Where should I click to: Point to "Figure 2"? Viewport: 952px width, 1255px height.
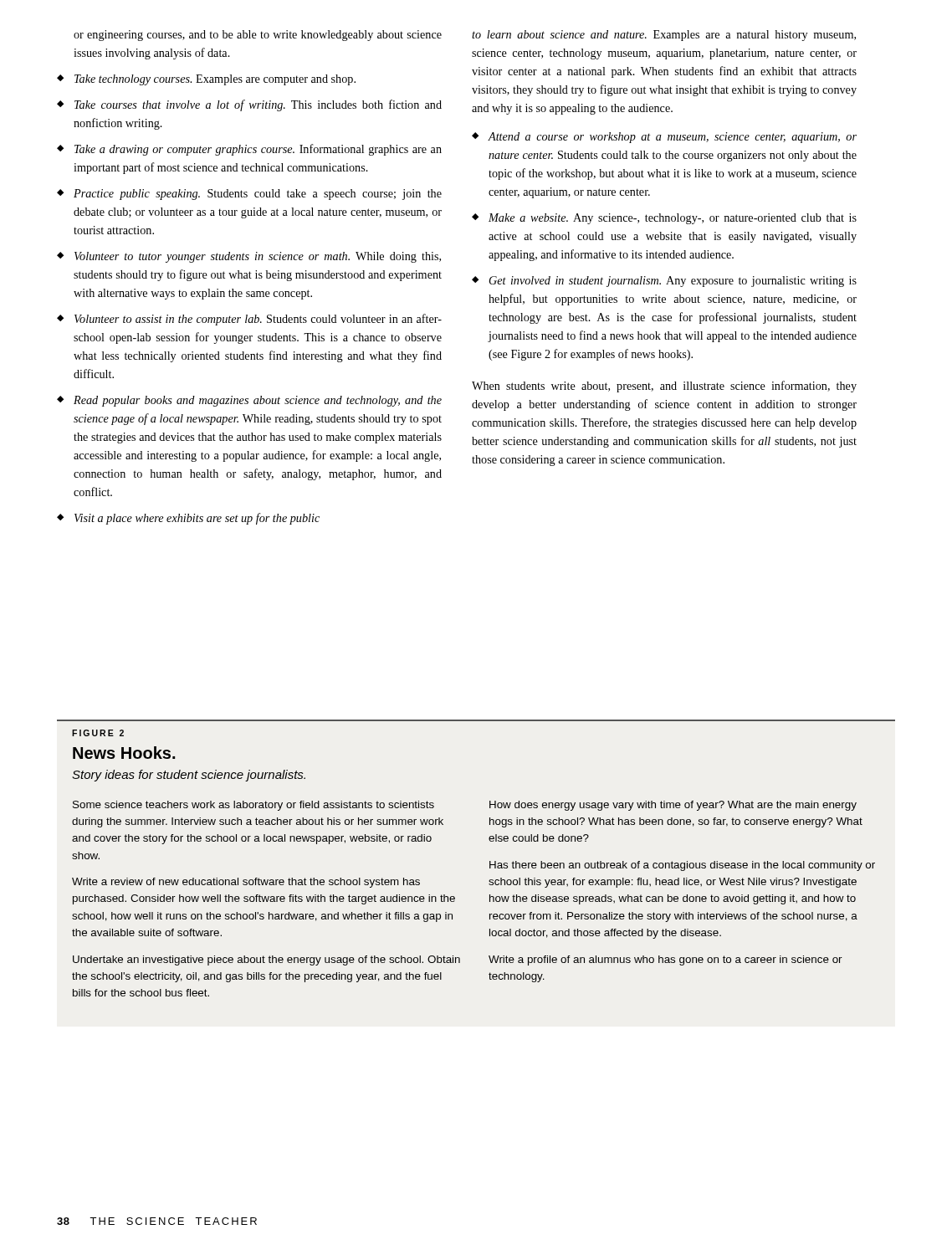99,733
